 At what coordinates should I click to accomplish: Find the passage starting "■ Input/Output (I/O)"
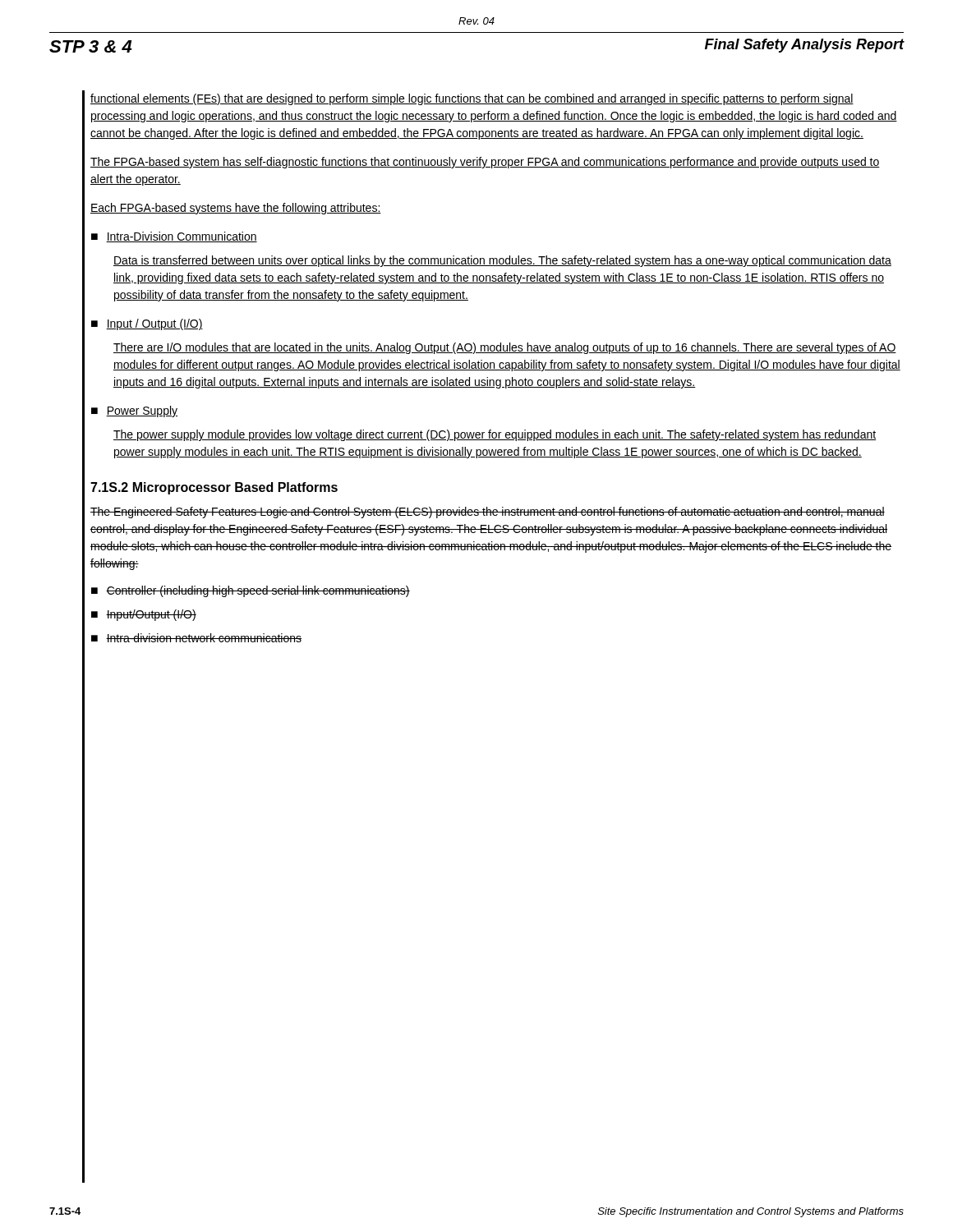(x=143, y=615)
